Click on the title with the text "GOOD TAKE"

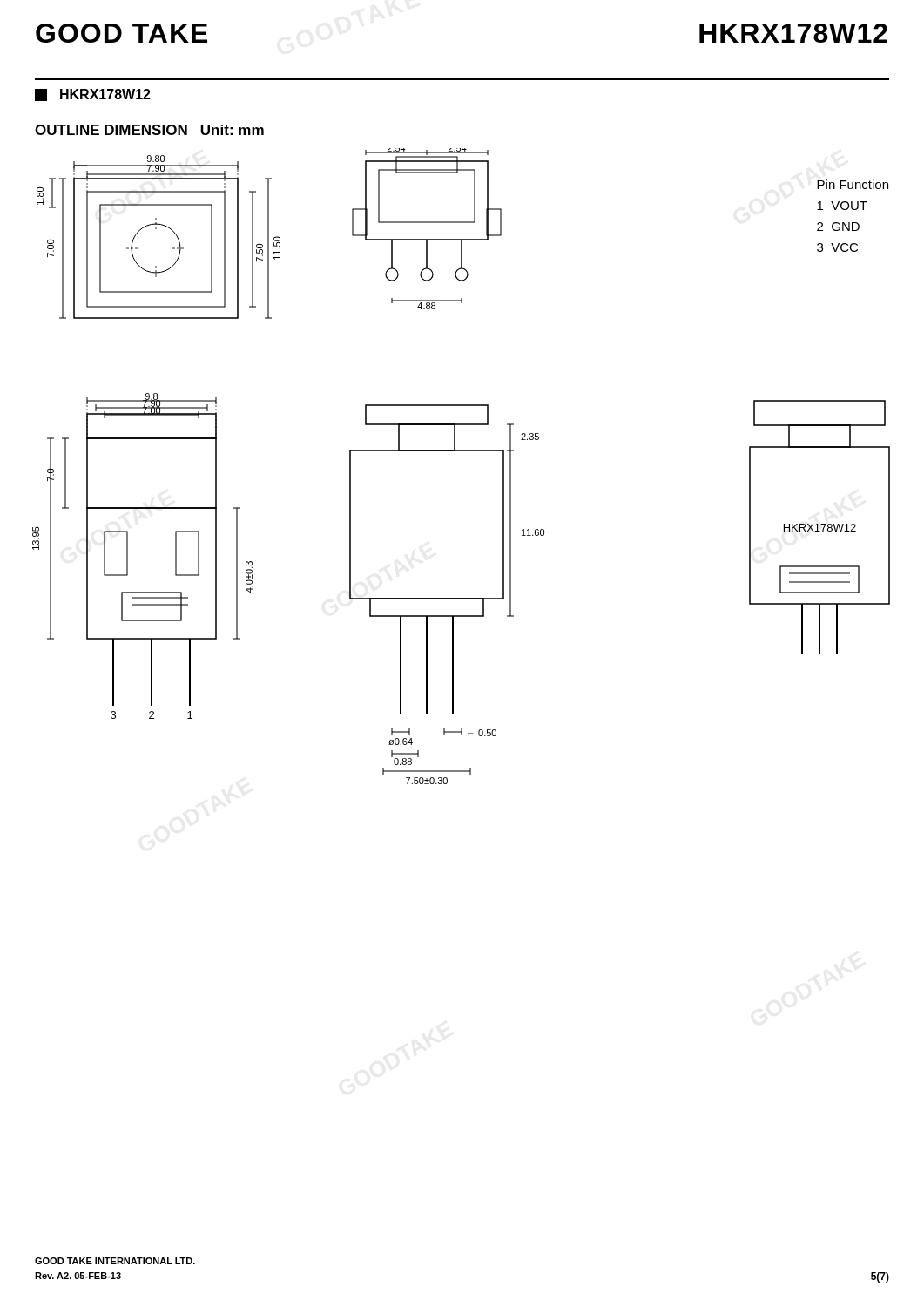(x=122, y=33)
